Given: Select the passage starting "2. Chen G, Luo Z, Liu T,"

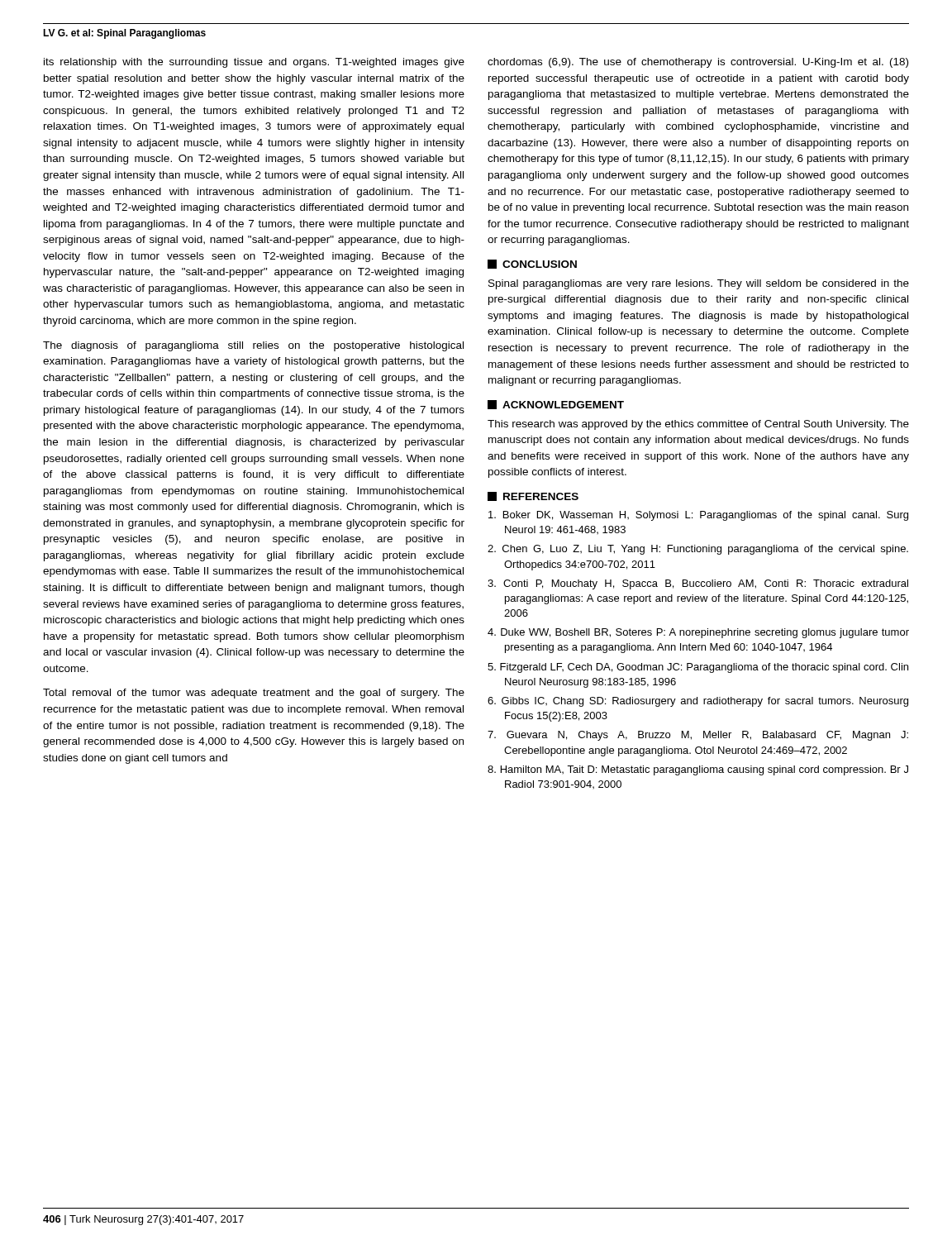Looking at the screenshot, I should (698, 557).
